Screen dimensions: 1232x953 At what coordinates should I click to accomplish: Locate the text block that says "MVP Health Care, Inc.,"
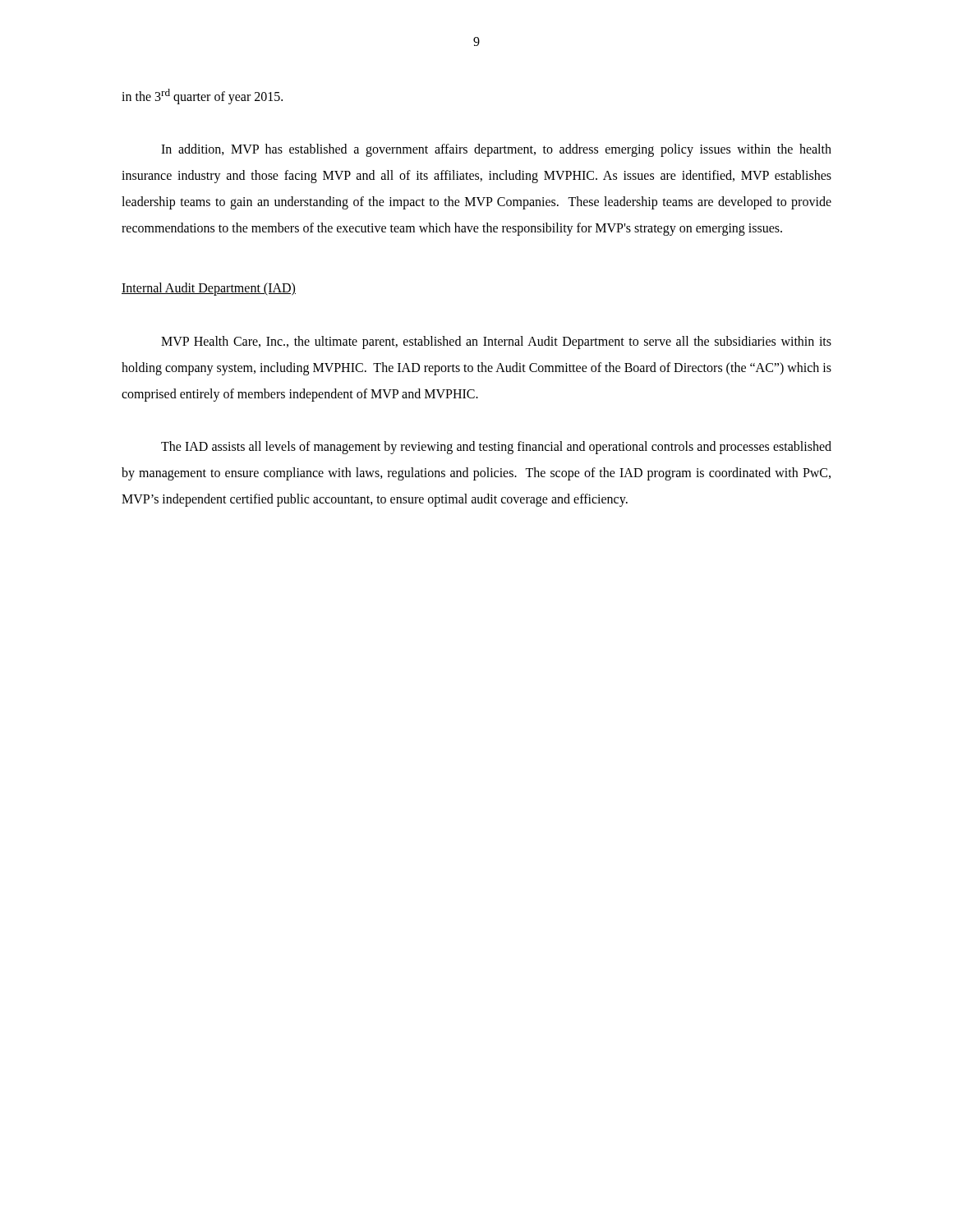(x=476, y=368)
